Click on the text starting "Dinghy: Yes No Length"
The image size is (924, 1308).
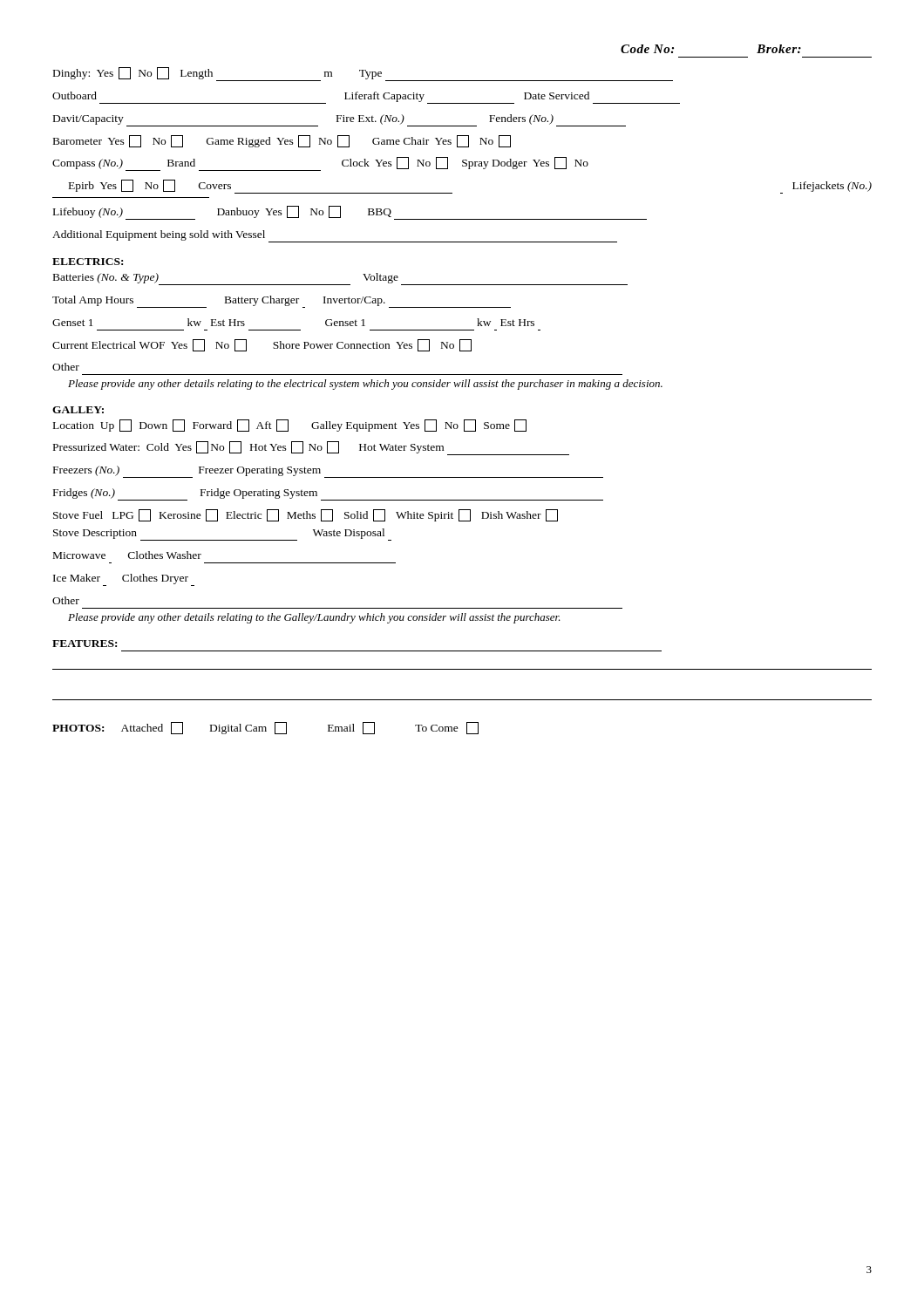pyautogui.click(x=462, y=74)
